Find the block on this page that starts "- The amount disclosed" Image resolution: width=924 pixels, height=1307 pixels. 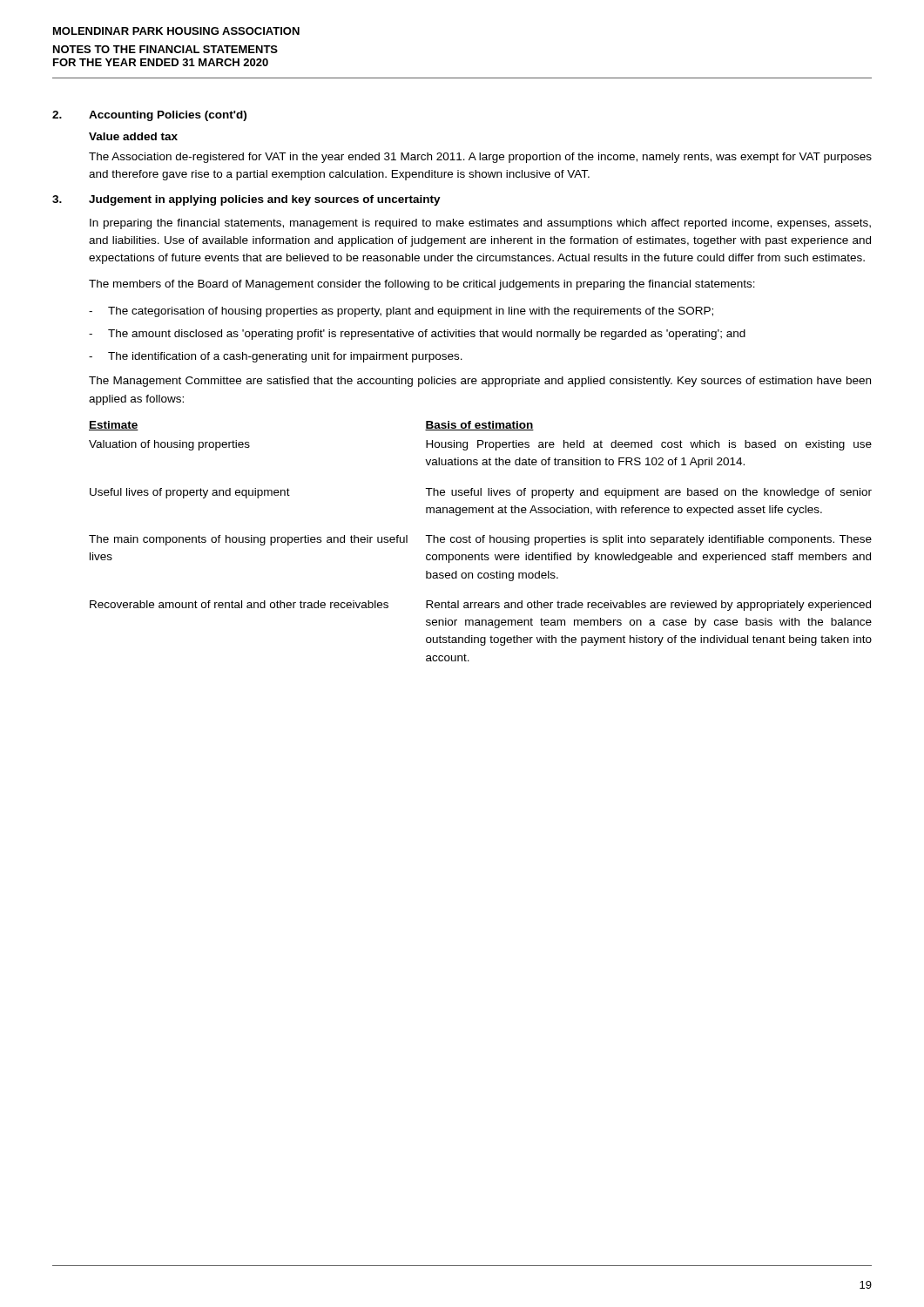point(417,334)
